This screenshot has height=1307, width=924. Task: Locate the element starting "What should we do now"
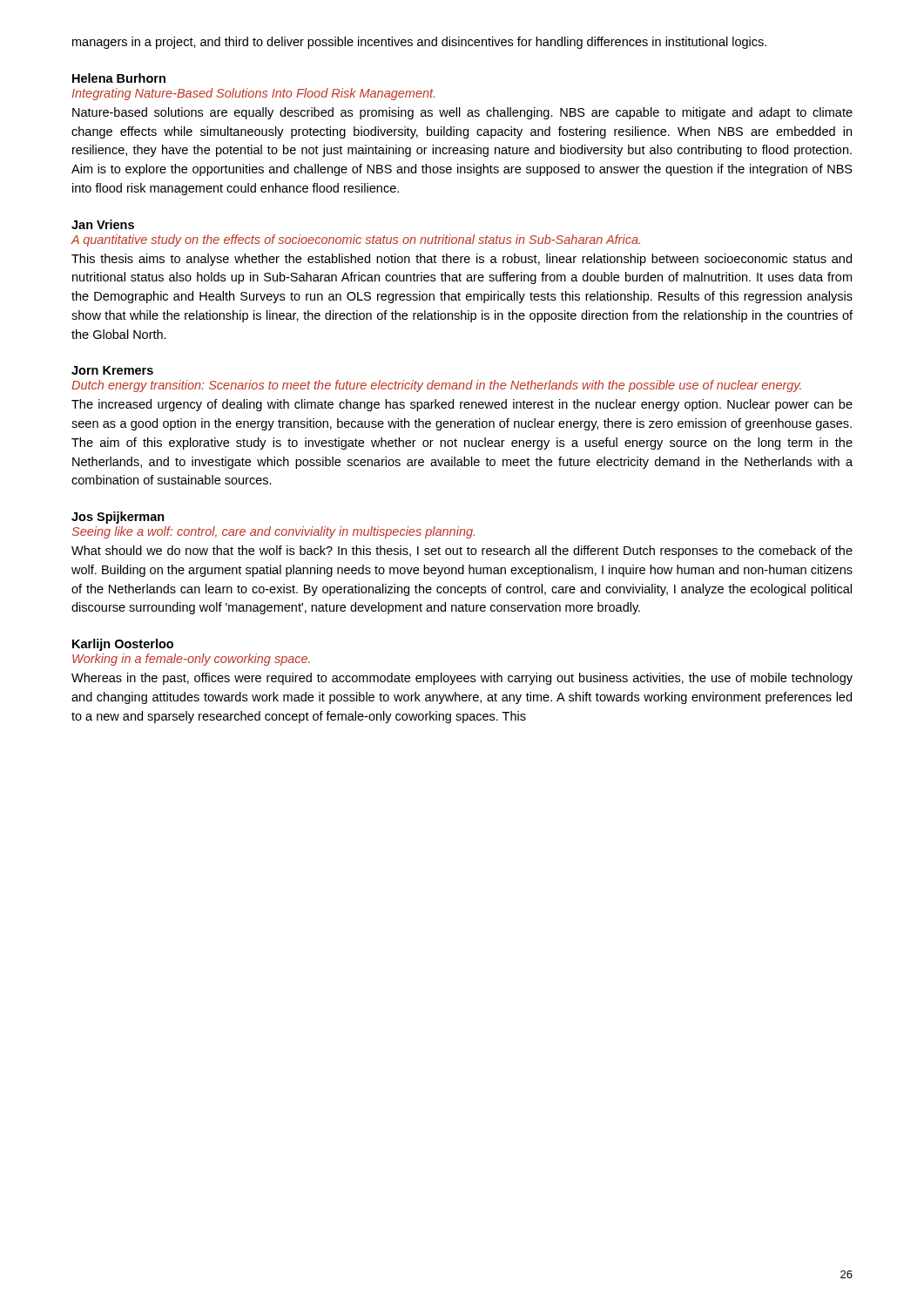pyautogui.click(x=462, y=580)
